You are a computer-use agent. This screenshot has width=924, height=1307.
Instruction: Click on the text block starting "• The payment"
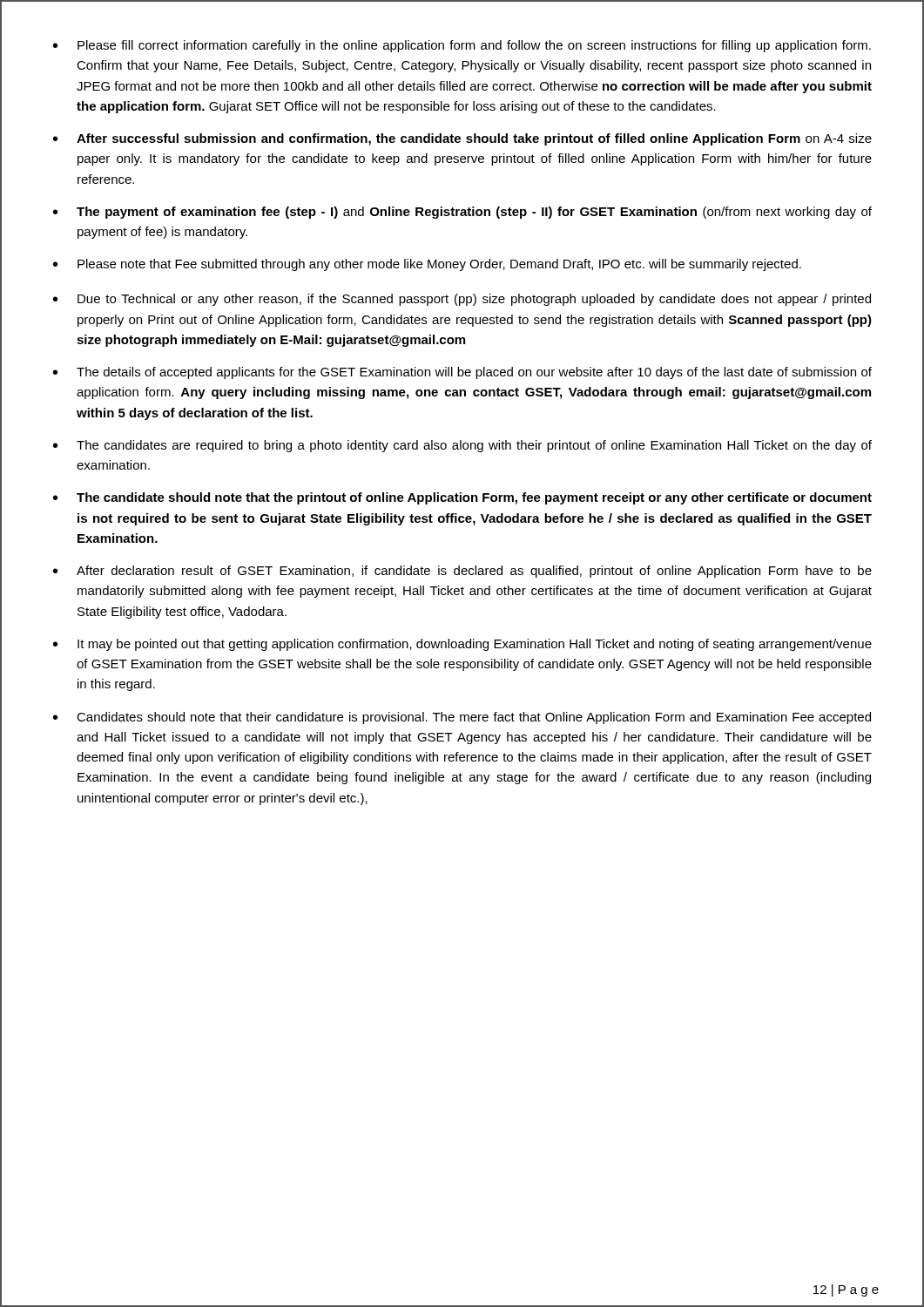(x=462, y=221)
